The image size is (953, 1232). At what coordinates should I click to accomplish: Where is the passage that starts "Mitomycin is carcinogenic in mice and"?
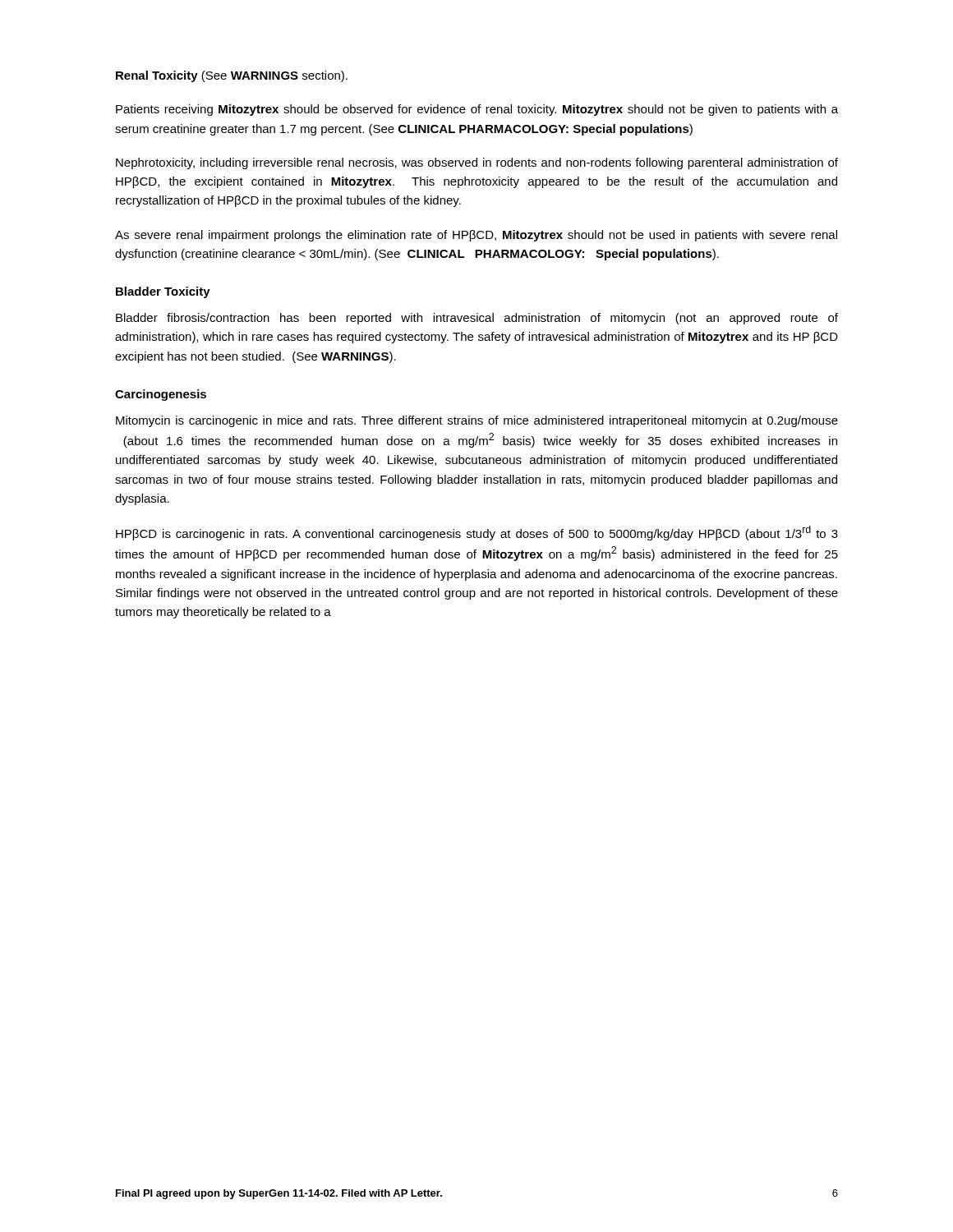(x=476, y=459)
